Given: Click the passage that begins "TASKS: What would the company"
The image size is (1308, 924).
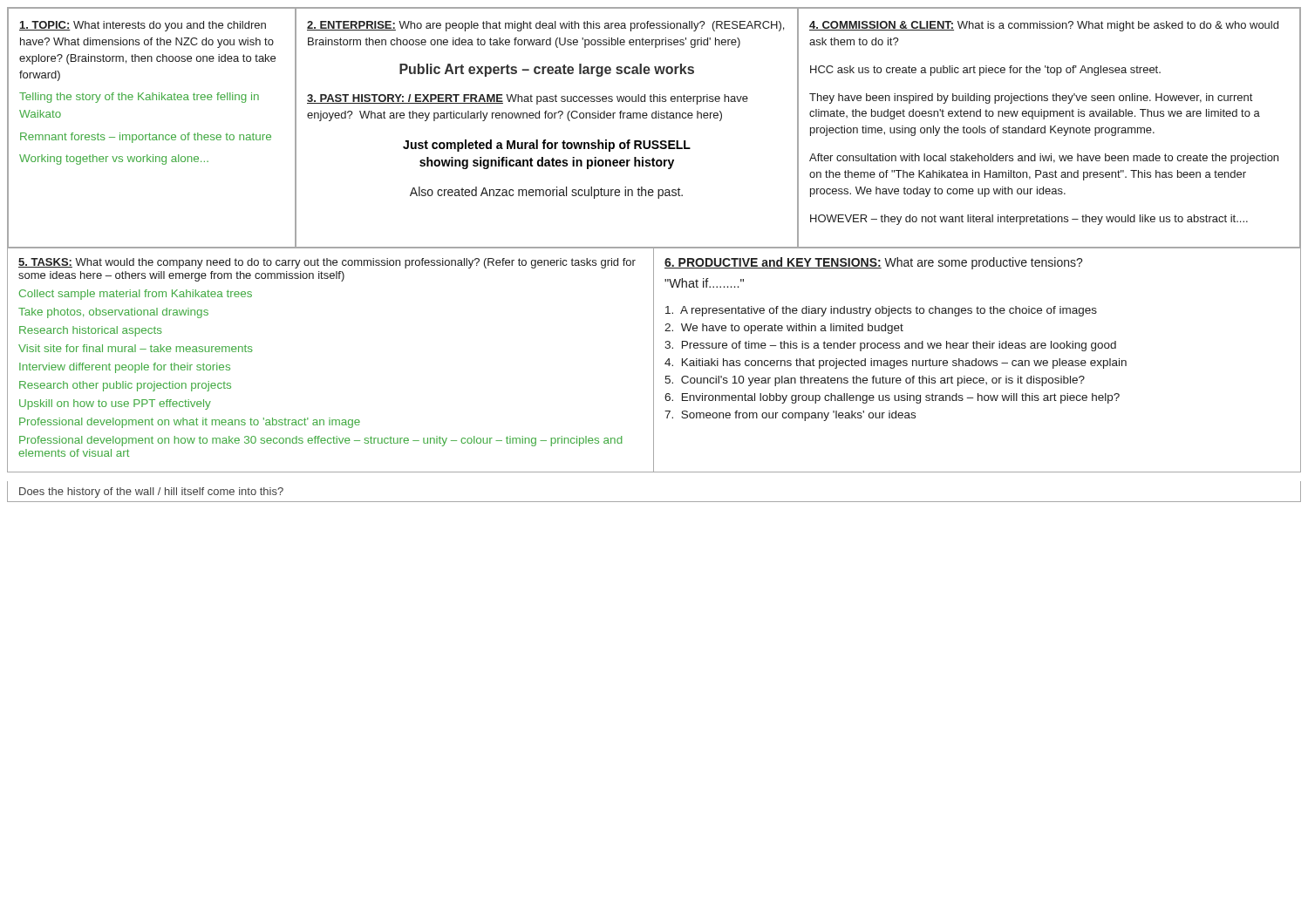Looking at the screenshot, I should pos(327,263).
